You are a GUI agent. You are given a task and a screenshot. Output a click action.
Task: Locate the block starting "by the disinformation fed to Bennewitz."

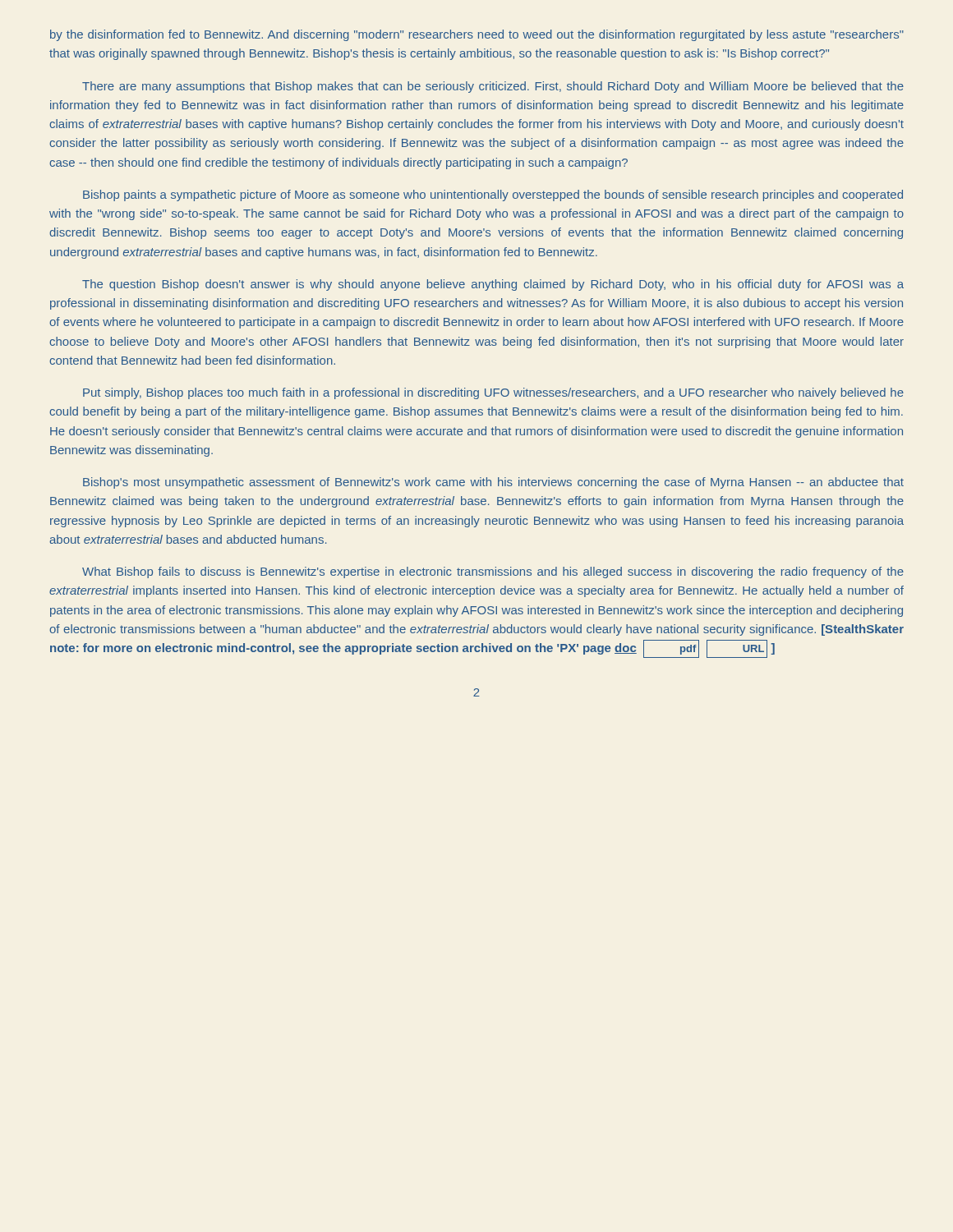point(476,44)
